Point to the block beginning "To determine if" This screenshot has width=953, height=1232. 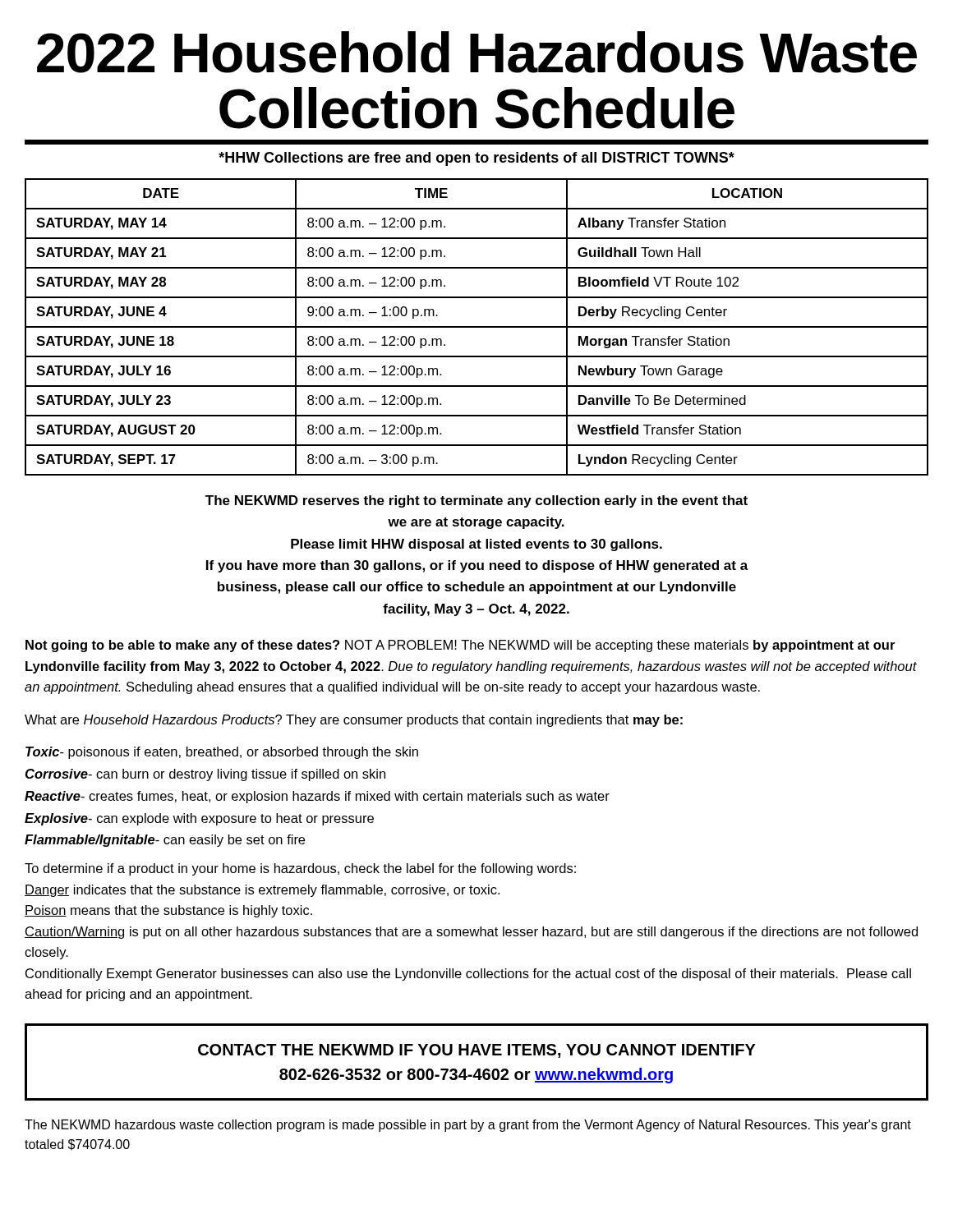click(x=472, y=931)
